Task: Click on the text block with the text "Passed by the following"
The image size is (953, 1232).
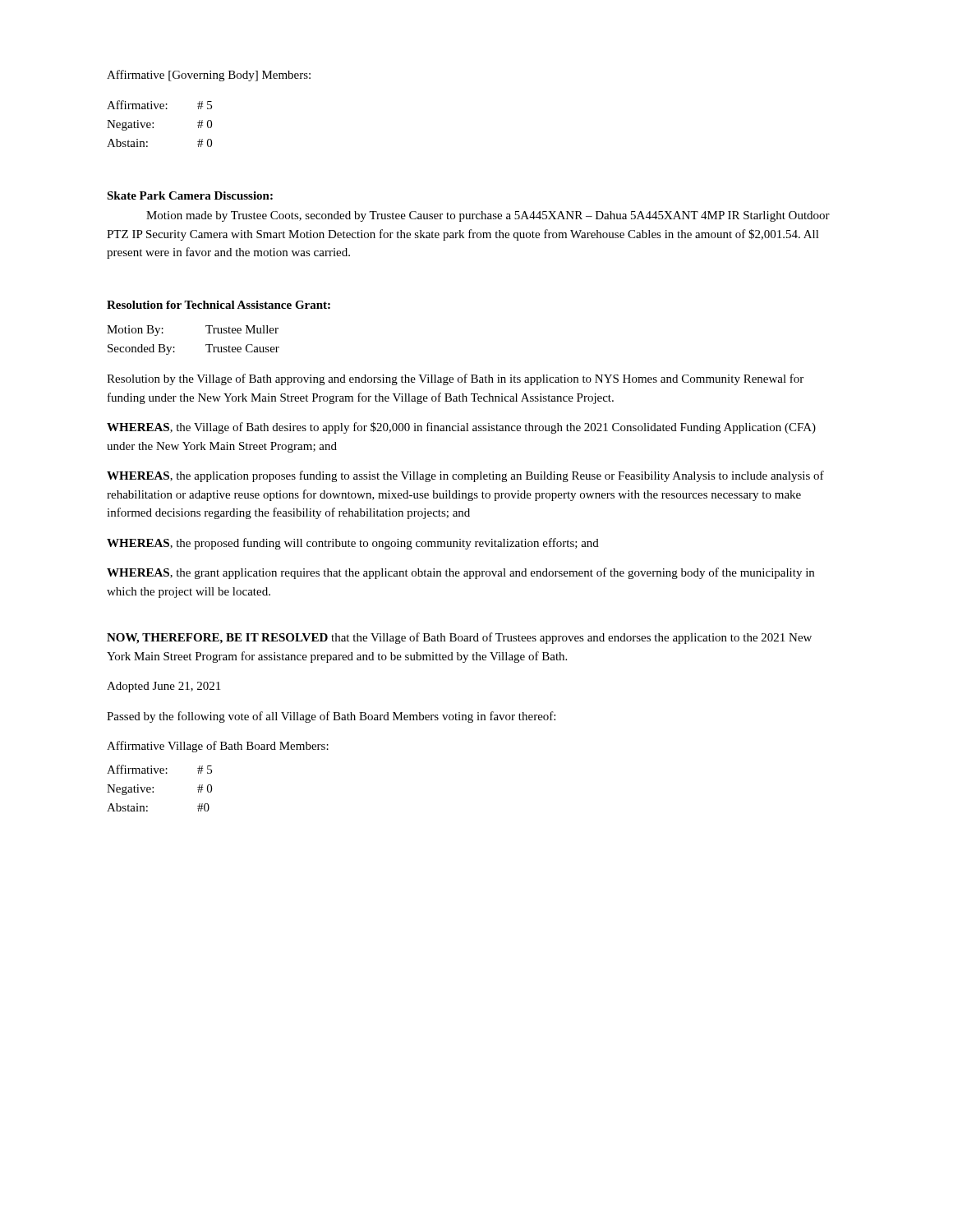Action: click(x=332, y=716)
